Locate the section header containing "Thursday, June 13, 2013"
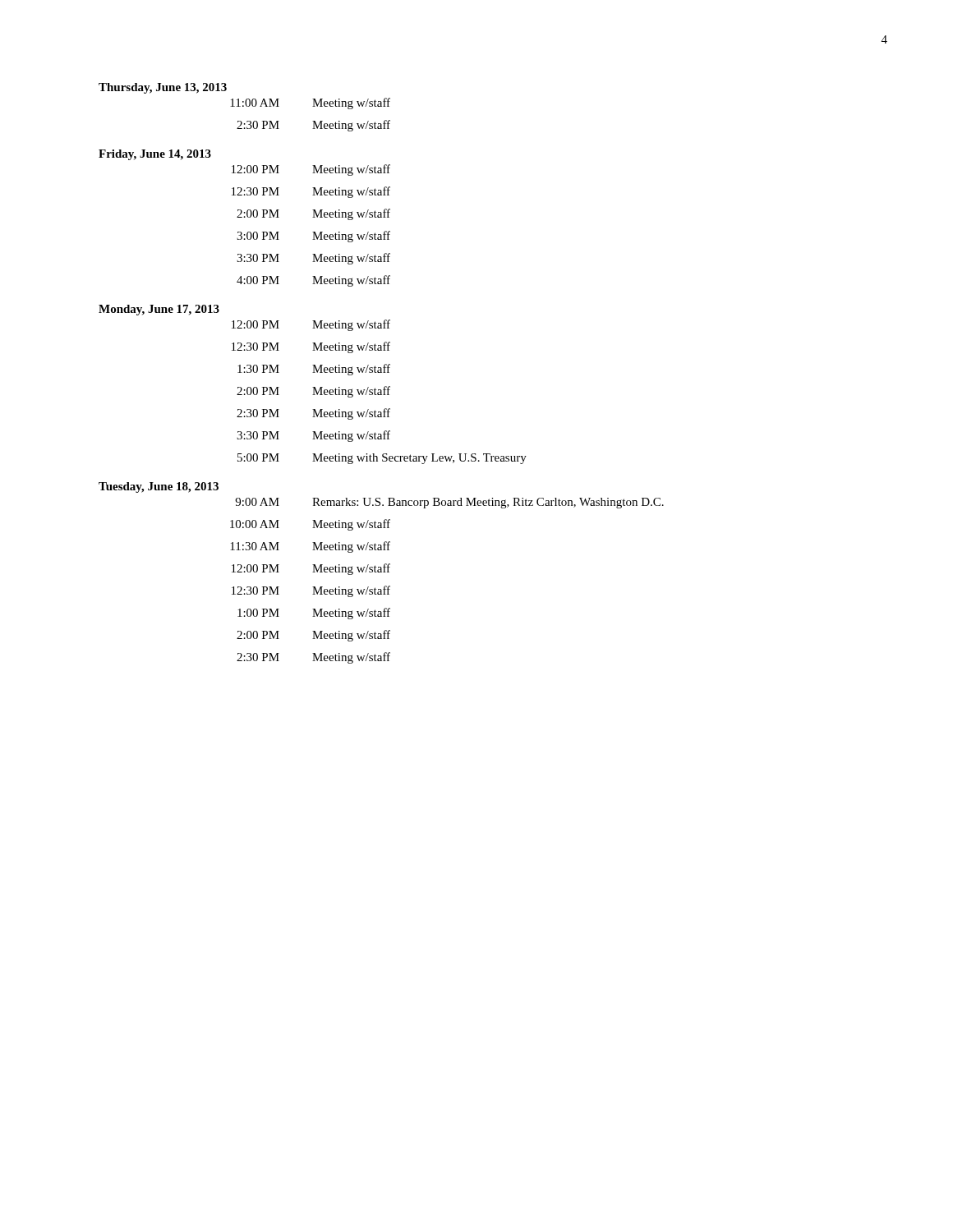The width and height of the screenshot is (953, 1232). tap(163, 87)
